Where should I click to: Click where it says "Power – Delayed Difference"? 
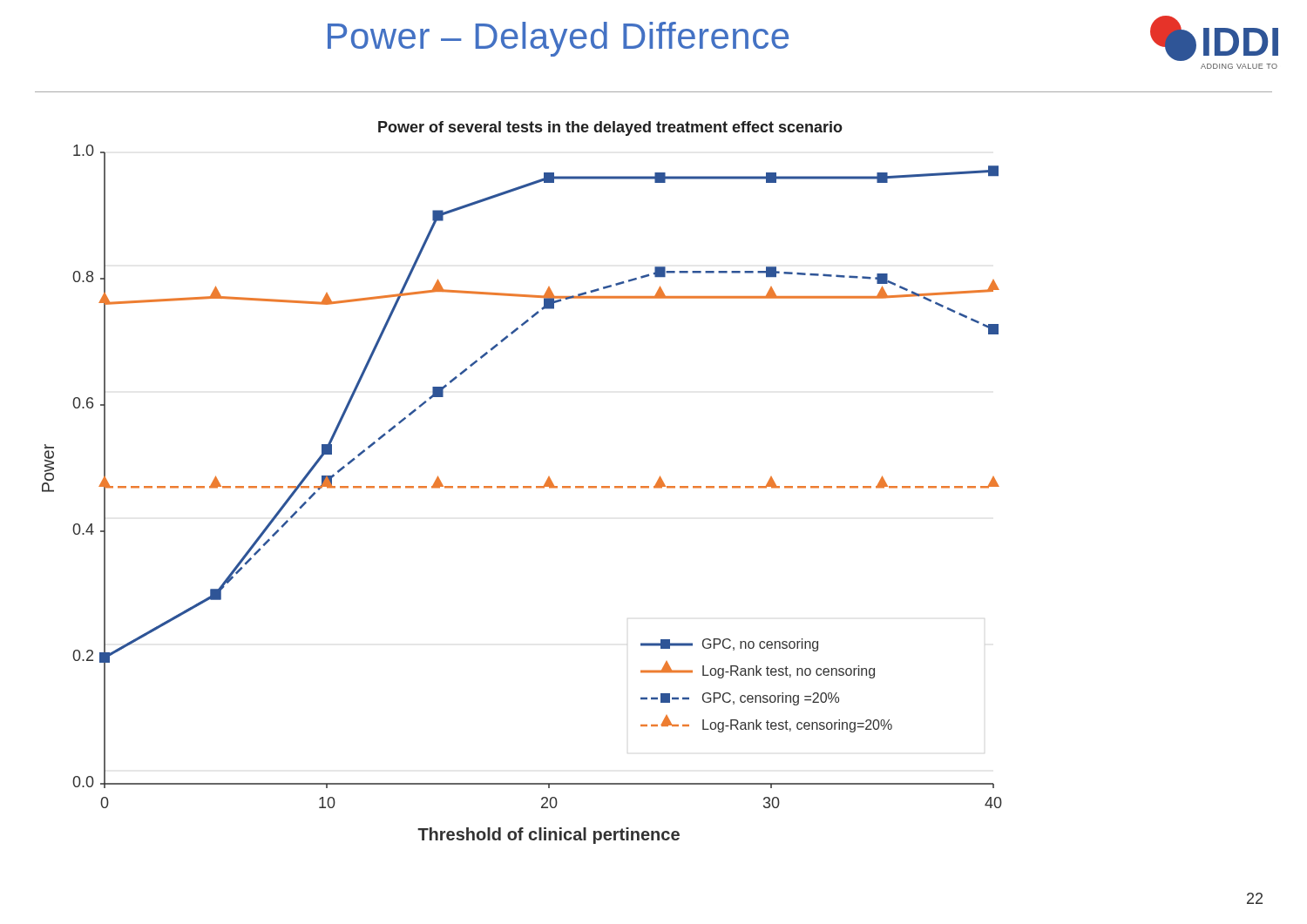[x=558, y=36]
